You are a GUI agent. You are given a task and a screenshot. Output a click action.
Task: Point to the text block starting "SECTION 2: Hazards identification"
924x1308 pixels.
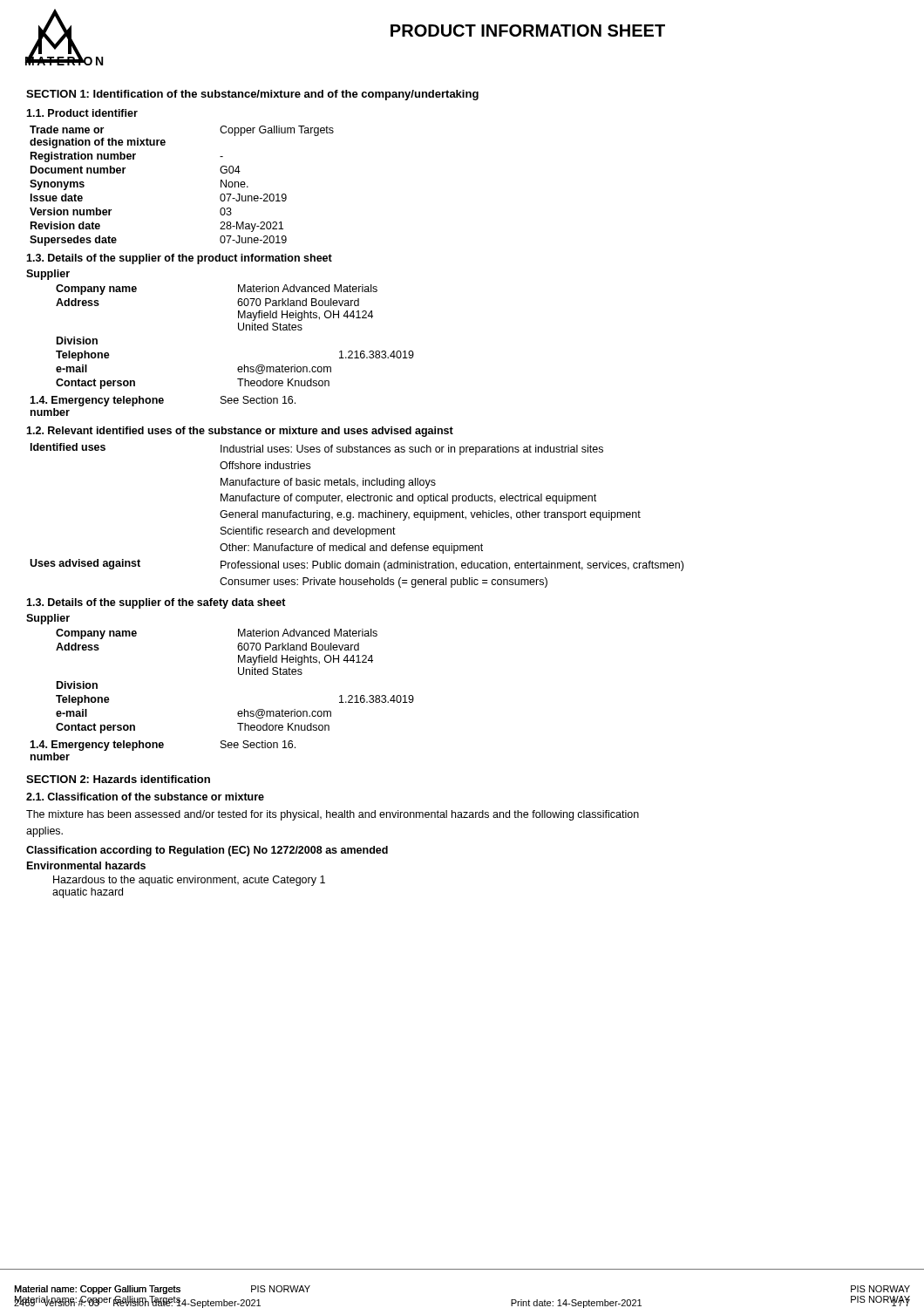click(118, 779)
